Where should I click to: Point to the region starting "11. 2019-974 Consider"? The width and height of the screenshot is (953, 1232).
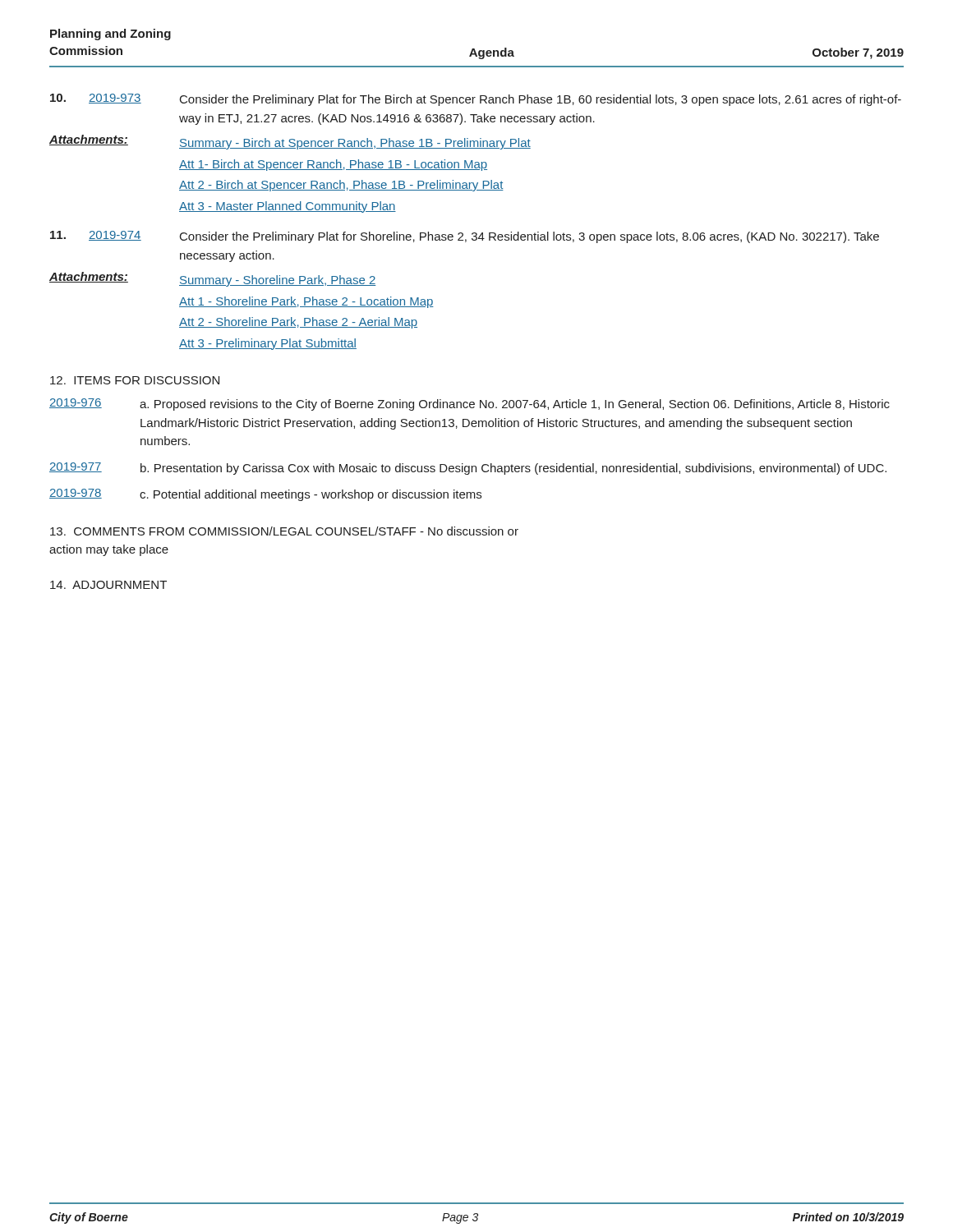(x=476, y=246)
